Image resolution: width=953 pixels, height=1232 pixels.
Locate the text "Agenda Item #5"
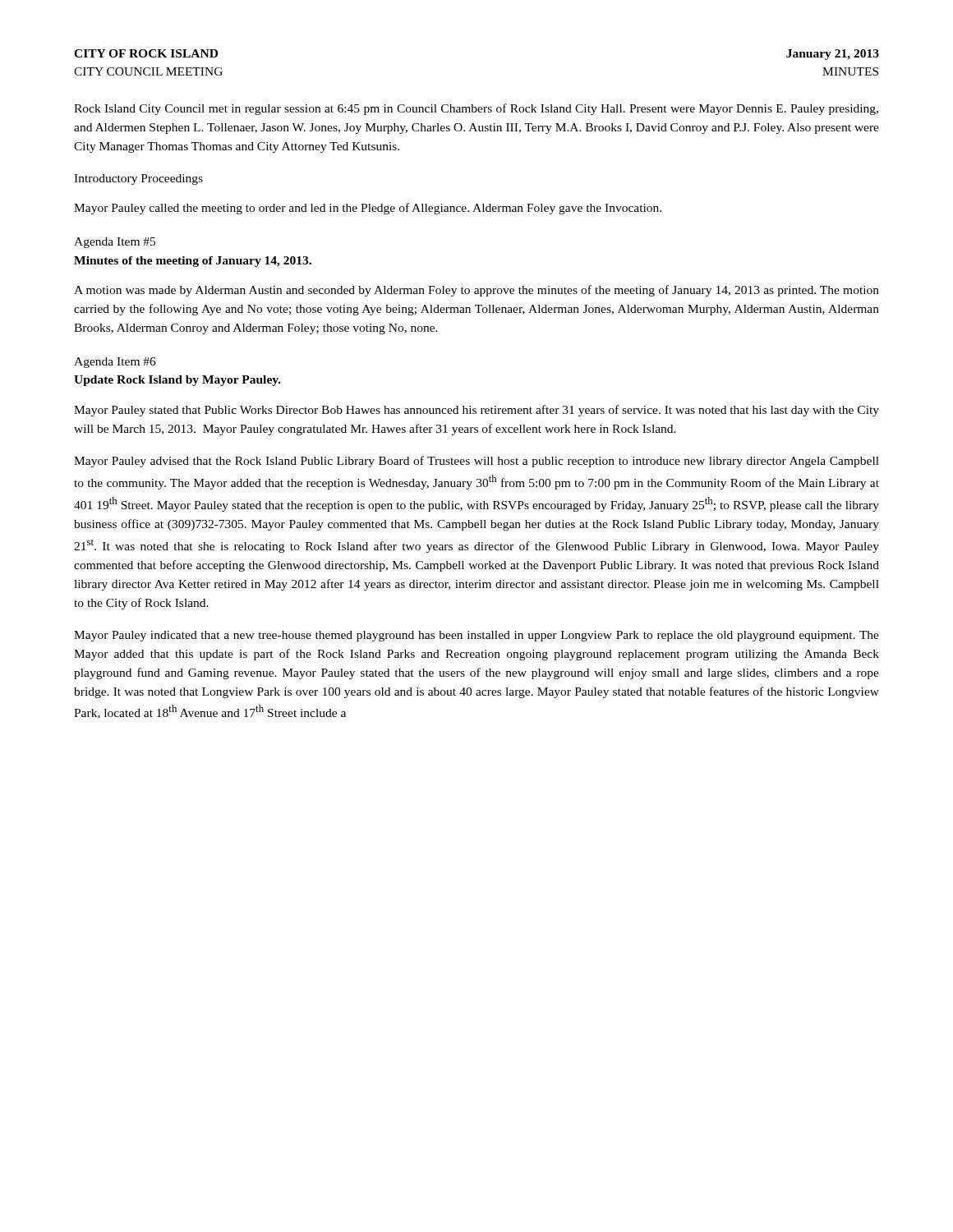[115, 241]
